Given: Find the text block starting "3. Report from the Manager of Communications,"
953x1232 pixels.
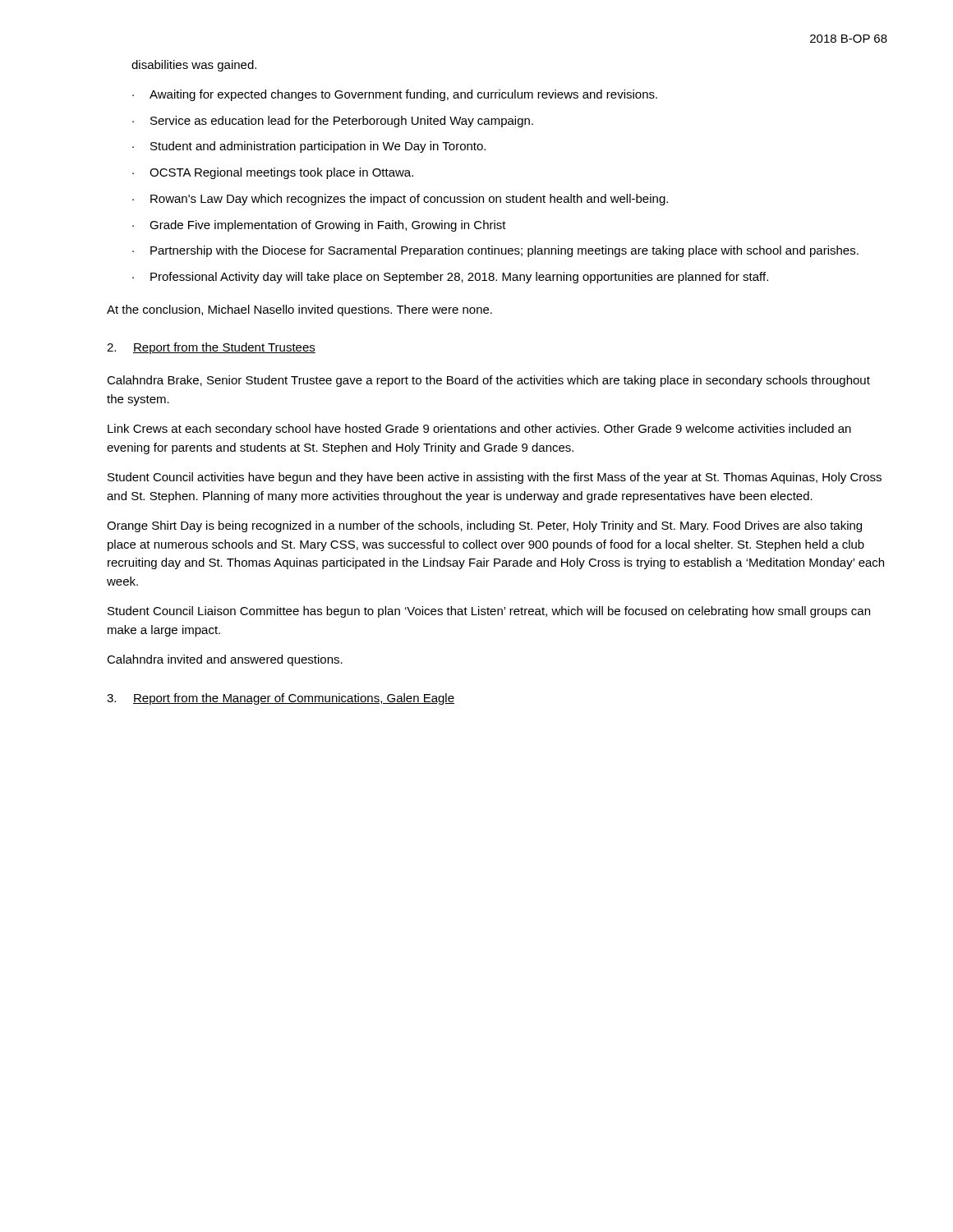Looking at the screenshot, I should coord(281,698).
